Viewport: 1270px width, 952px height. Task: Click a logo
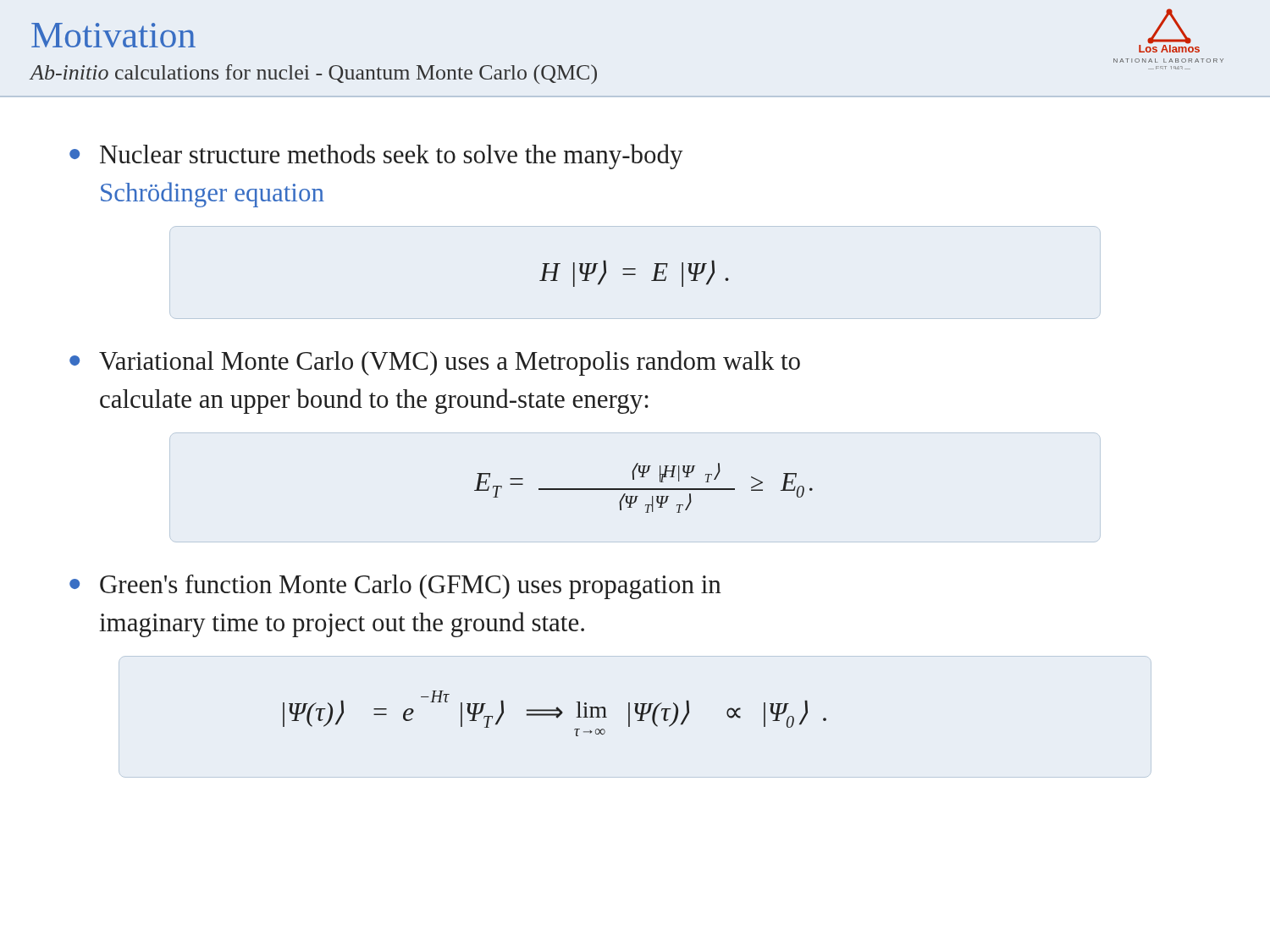[x=1170, y=41]
